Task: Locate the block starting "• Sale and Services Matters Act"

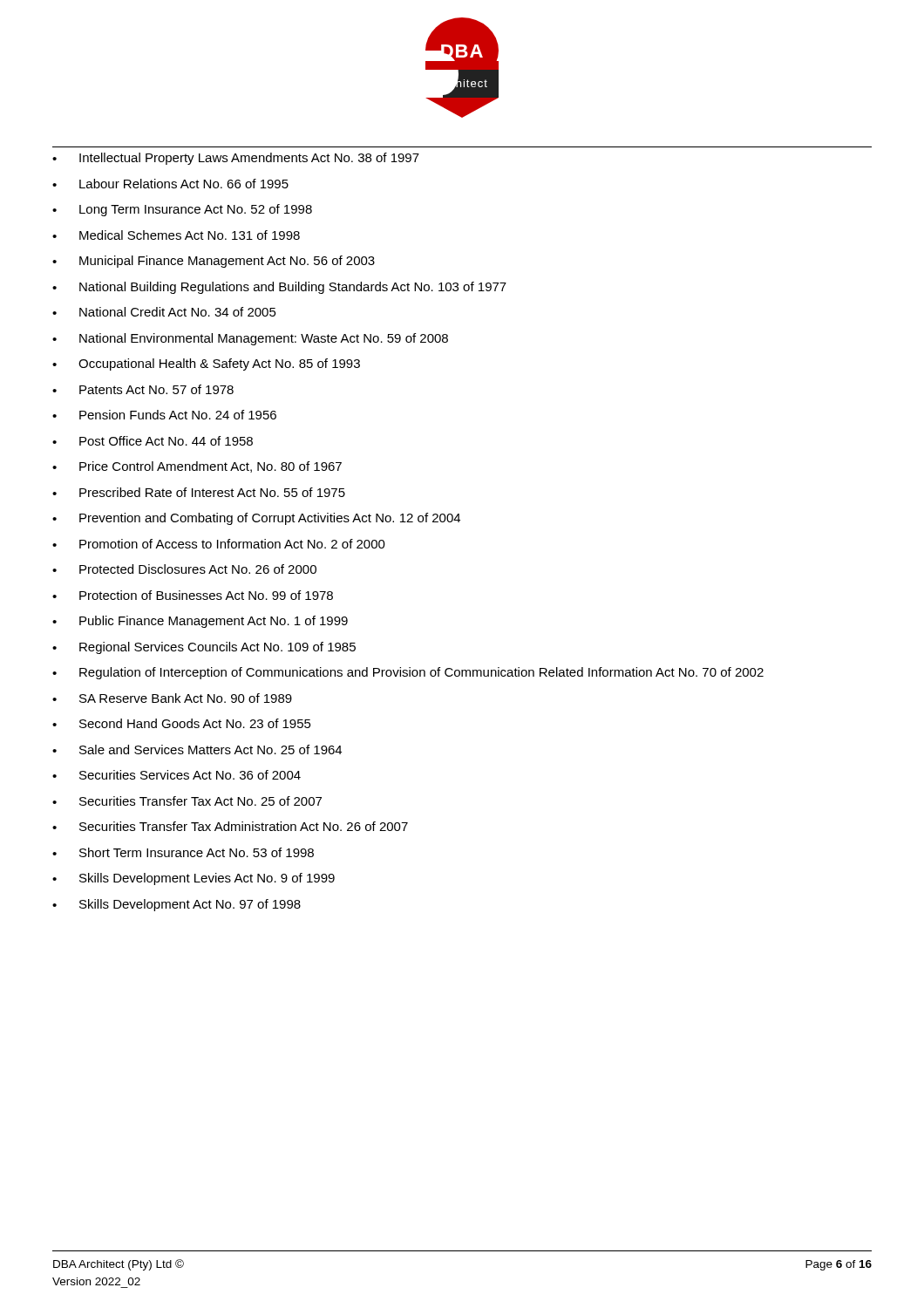Action: tap(197, 749)
